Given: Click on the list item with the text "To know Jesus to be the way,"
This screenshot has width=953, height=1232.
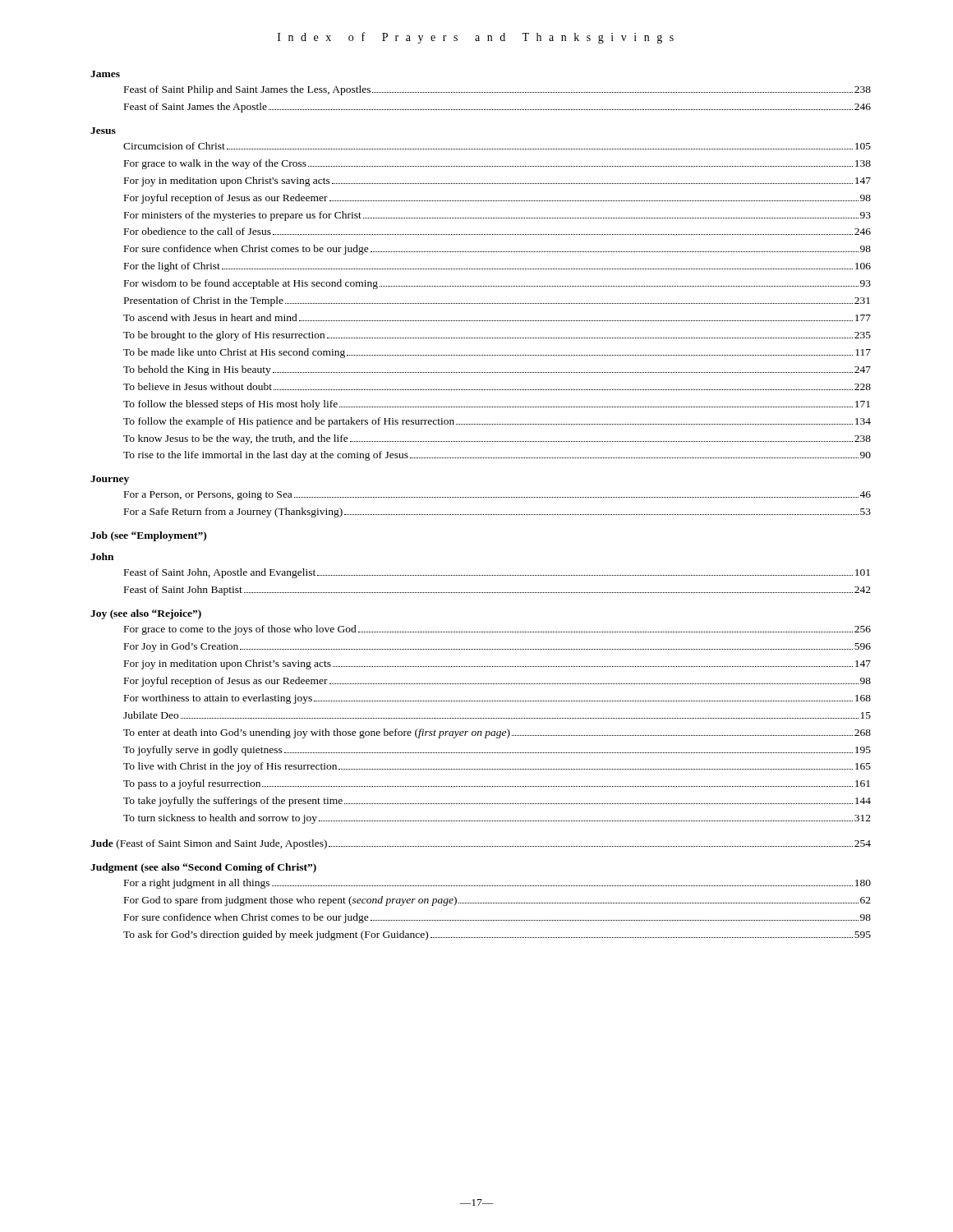Looking at the screenshot, I should click(497, 439).
